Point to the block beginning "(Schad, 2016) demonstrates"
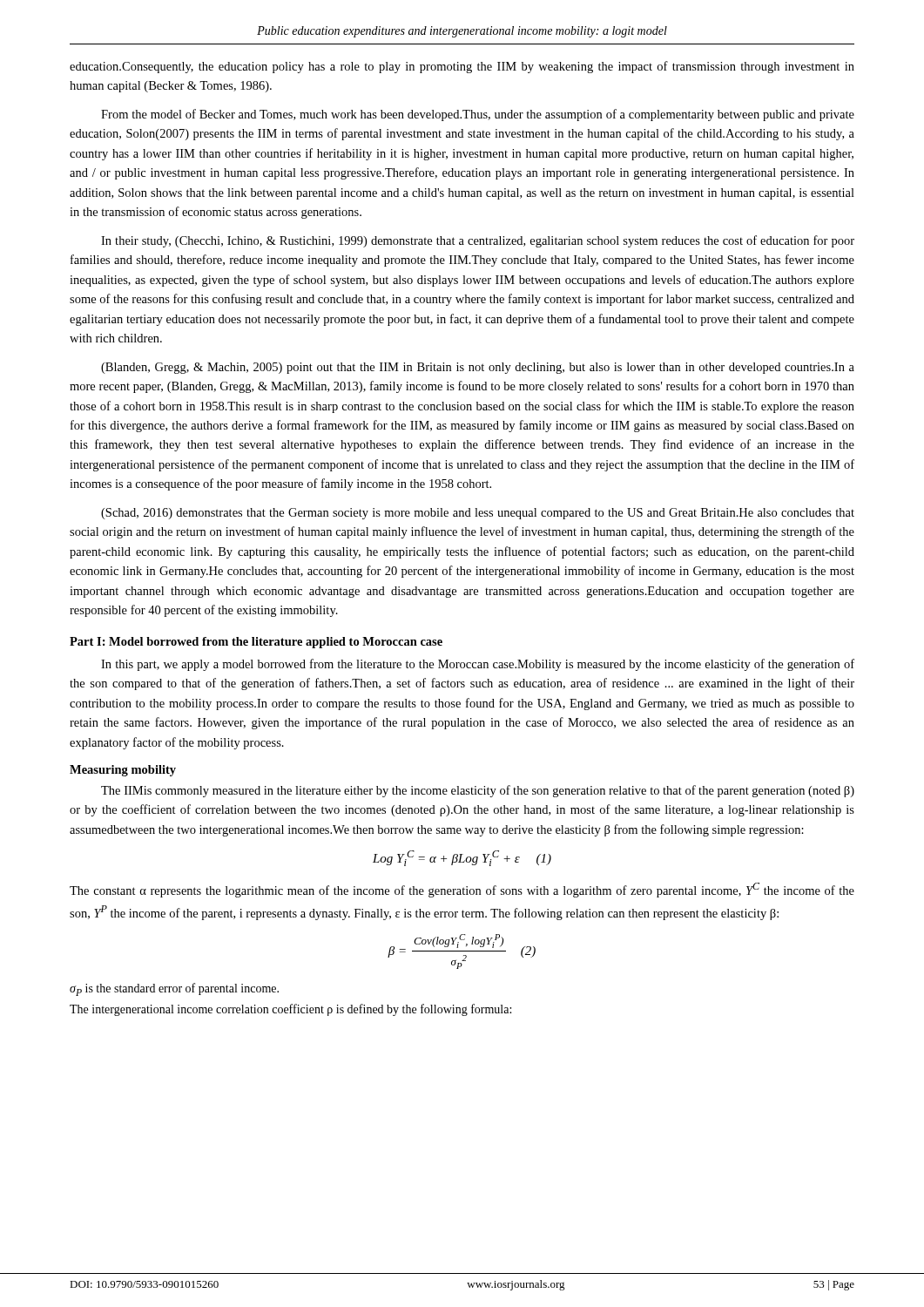The height and width of the screenshot is (1307, 924). click(x=462, y=561)
